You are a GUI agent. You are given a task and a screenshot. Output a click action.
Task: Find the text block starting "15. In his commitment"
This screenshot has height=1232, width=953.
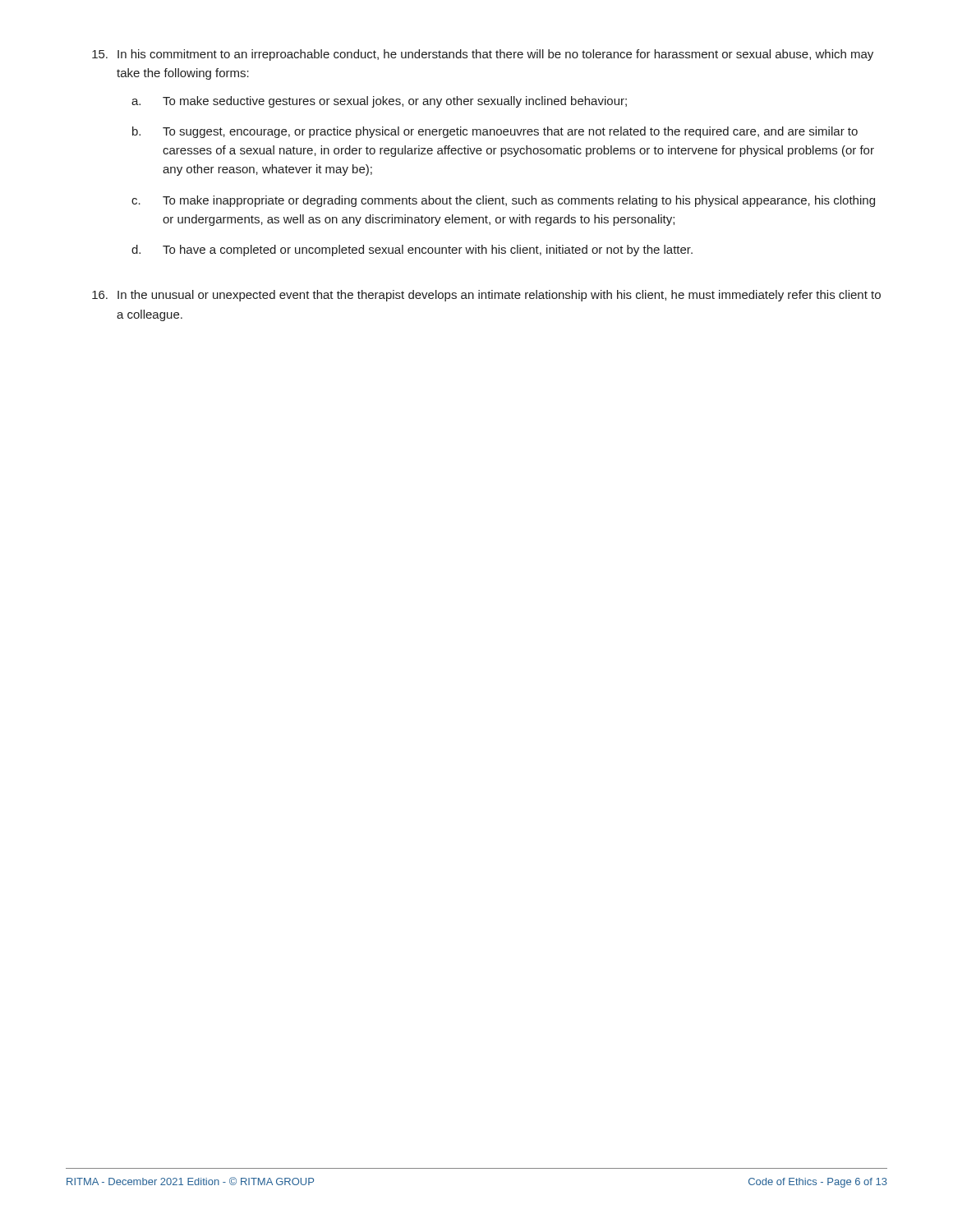coord(476,157)
